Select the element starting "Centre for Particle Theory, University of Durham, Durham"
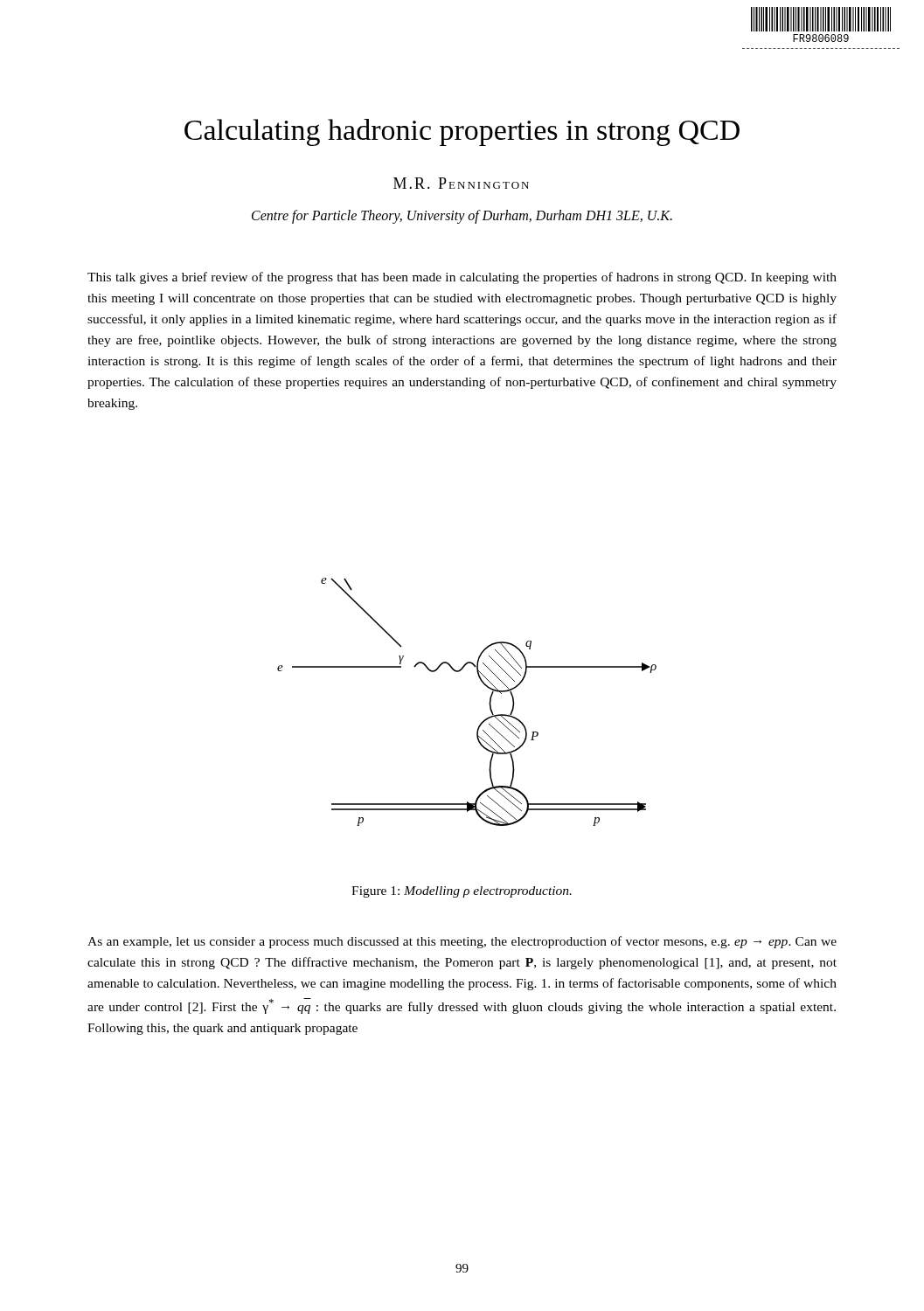The image size is (924, 1311). point(462,215)
